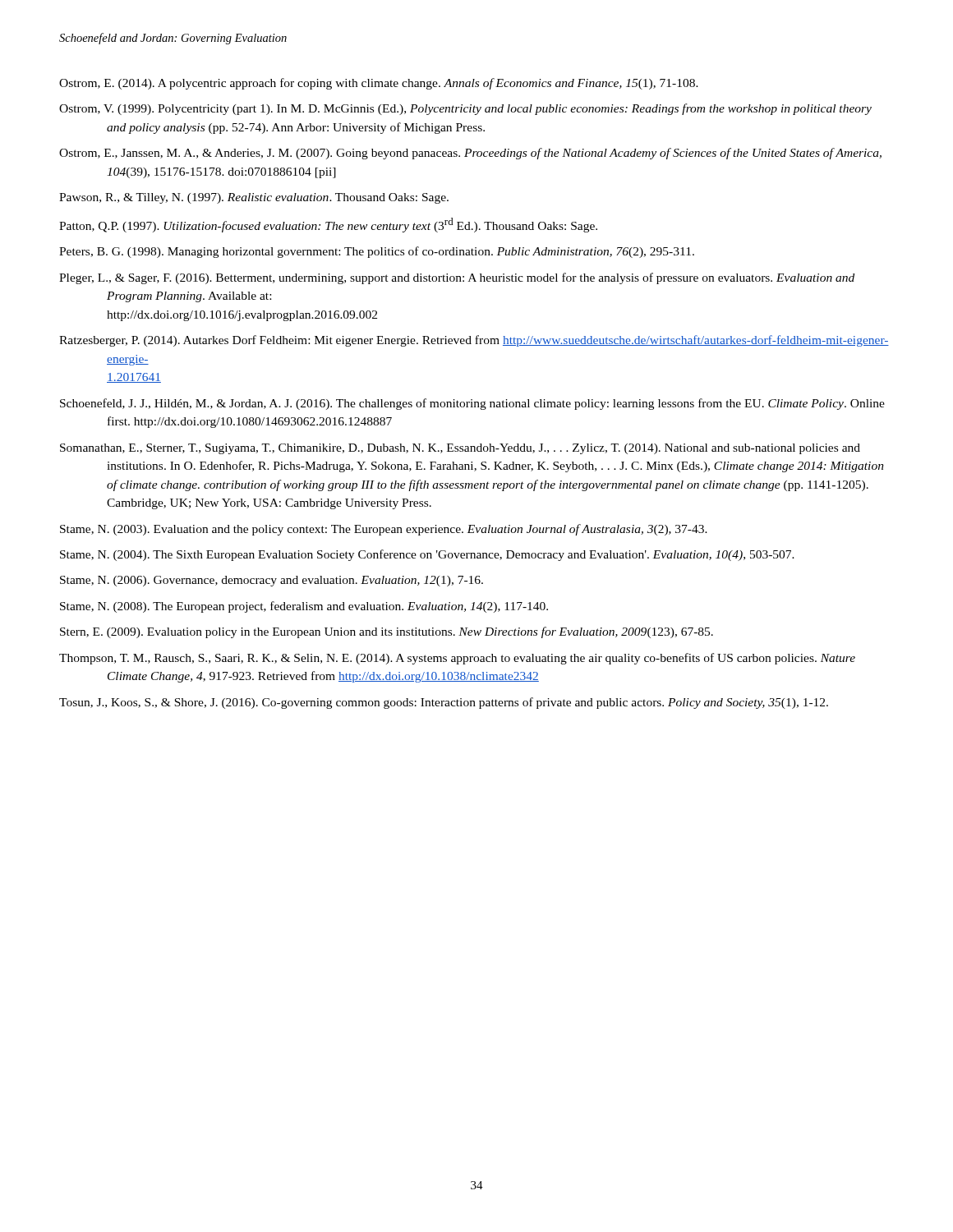The width and height of the screenshot is (953, 1232).
Task: Locate the list item that says "Stame, N. (2006). Governance, democracy and evaluation."
Action: [272, 580]
